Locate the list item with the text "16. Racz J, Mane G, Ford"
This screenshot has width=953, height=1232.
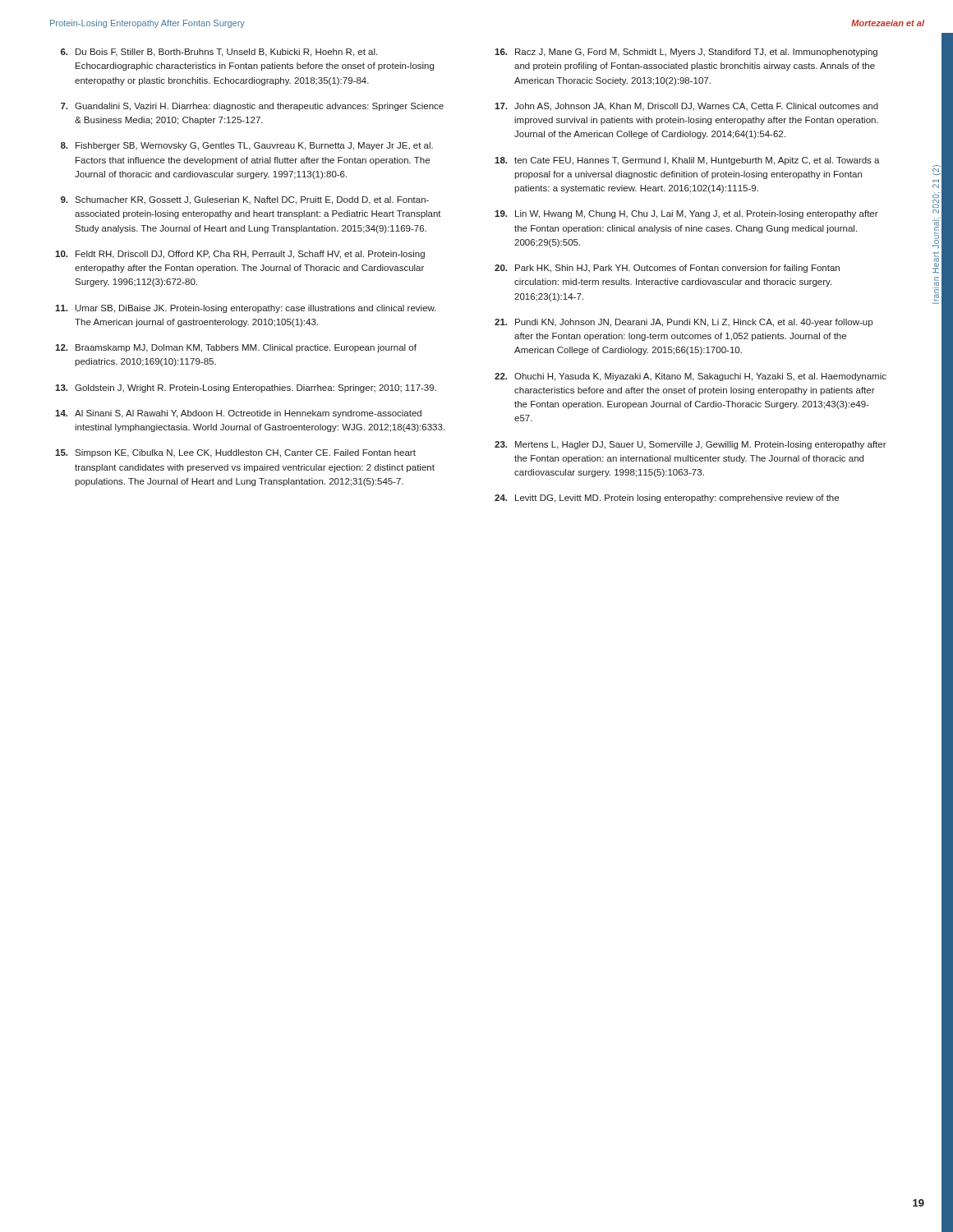click(x=686, y=66)
